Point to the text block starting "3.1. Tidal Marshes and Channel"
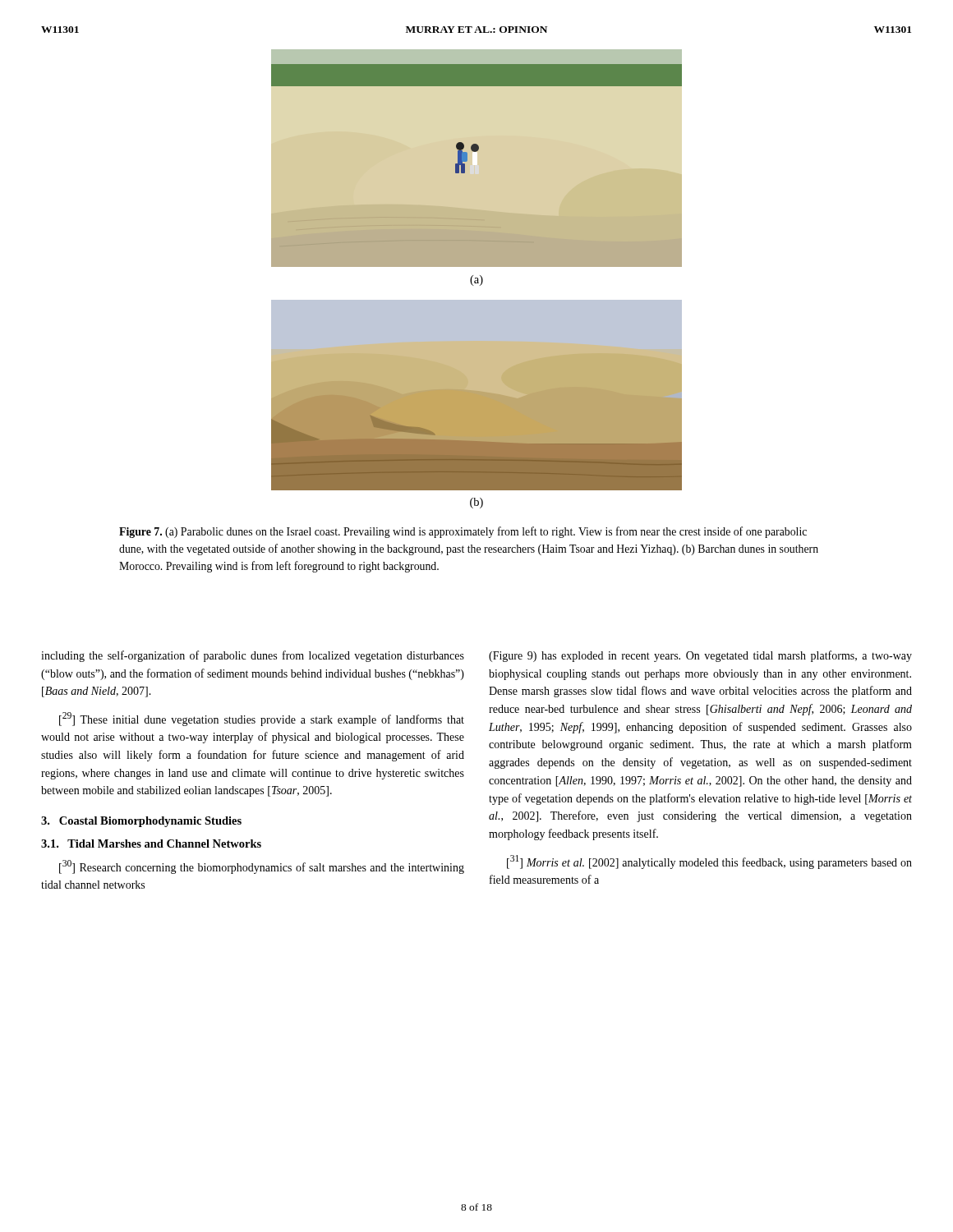The height and width of the screenshot is (1232, 953). (x=151, y=843)
